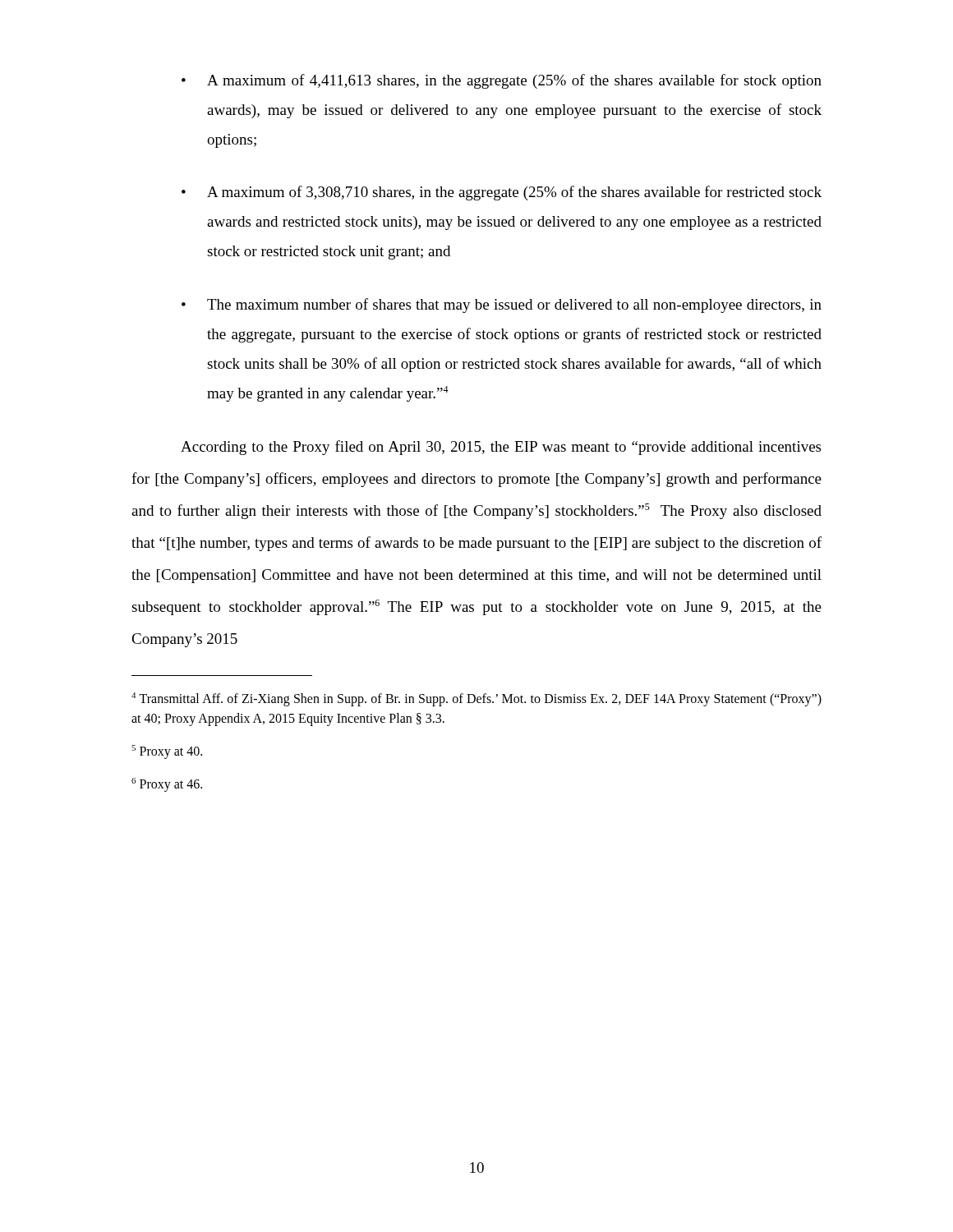Locate the text block containing "According to the Proxy"
Viewport: 953px width, 1232px height.
tap(476, 543)
